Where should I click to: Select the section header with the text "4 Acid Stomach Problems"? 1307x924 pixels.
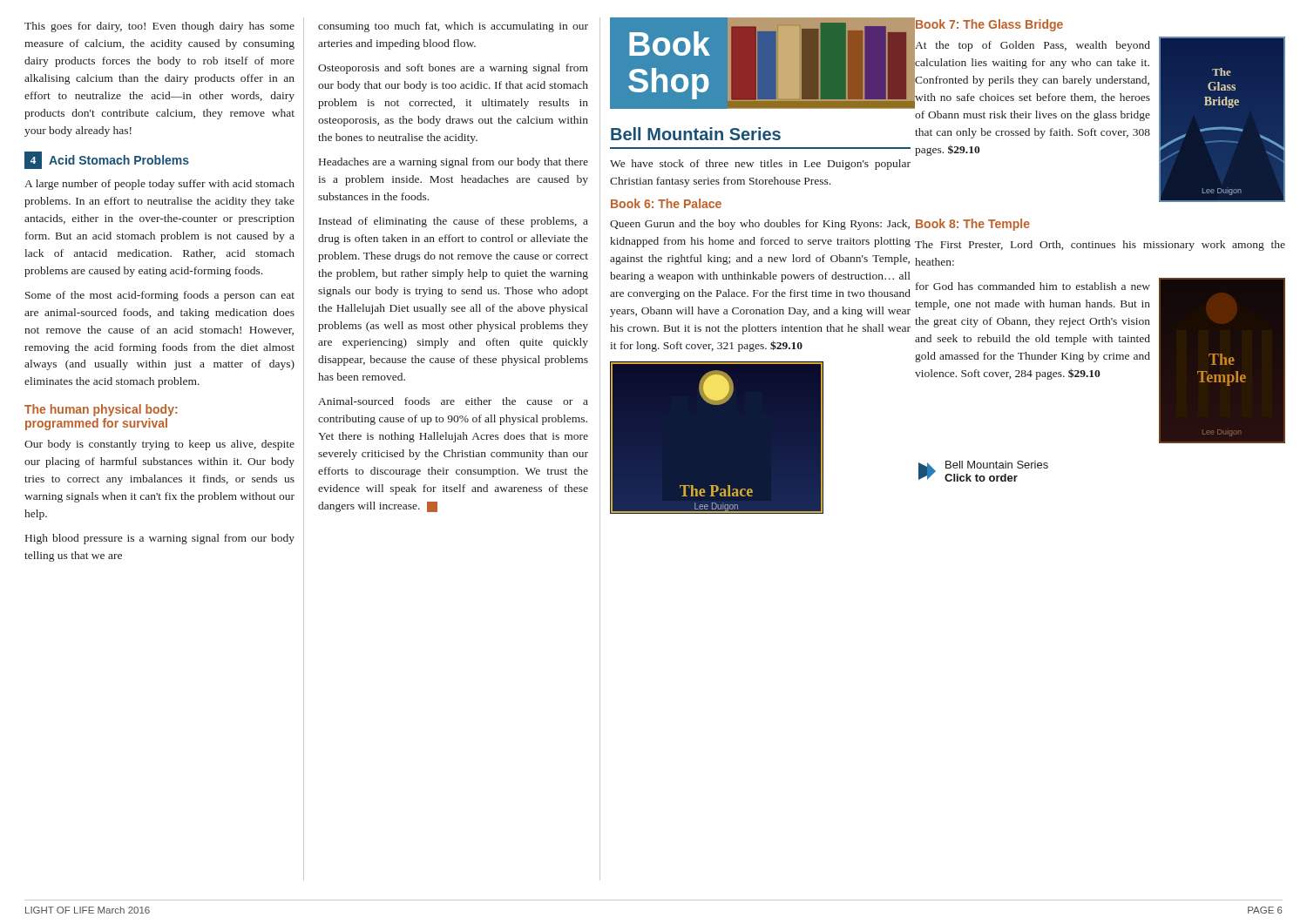(x=159, y=160)
